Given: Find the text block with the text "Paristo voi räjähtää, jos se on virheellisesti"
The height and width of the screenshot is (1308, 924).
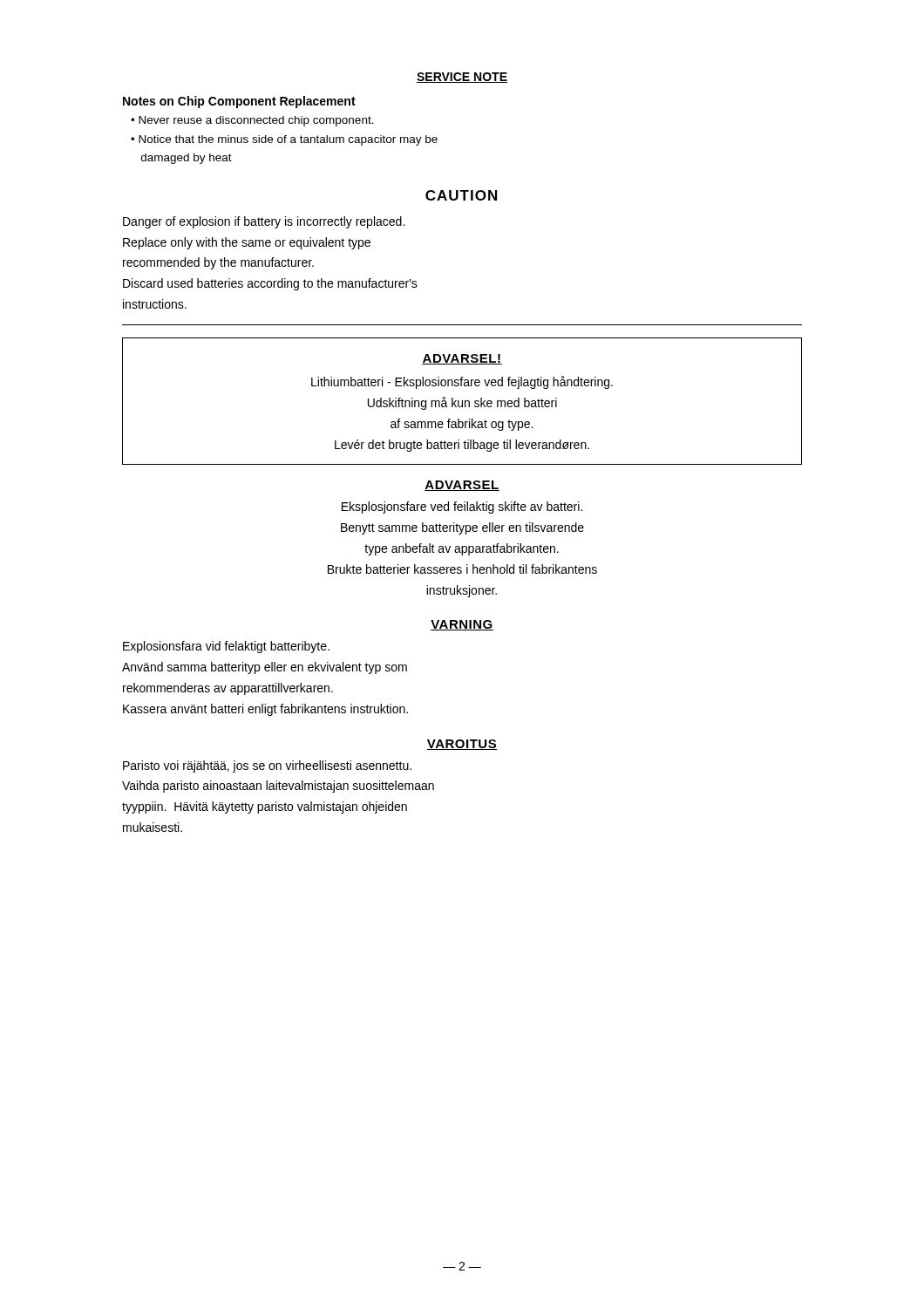Looking at the screenshot, I should (278, 796).
